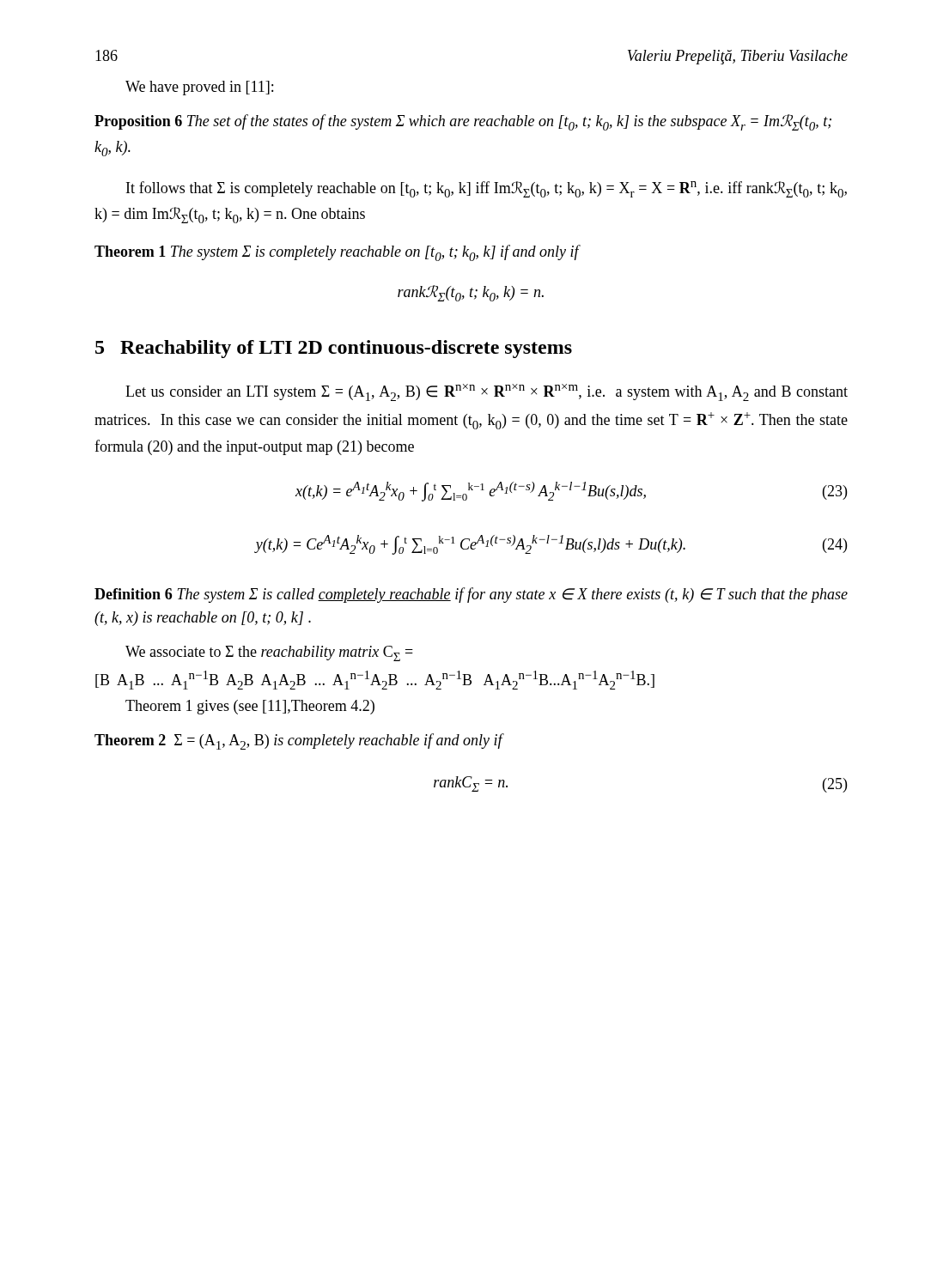Point to the block beginning "Theorem 1 The system"
Image resolution: width=925 pixels, height=1288 pixels.
tap(336, 254)
